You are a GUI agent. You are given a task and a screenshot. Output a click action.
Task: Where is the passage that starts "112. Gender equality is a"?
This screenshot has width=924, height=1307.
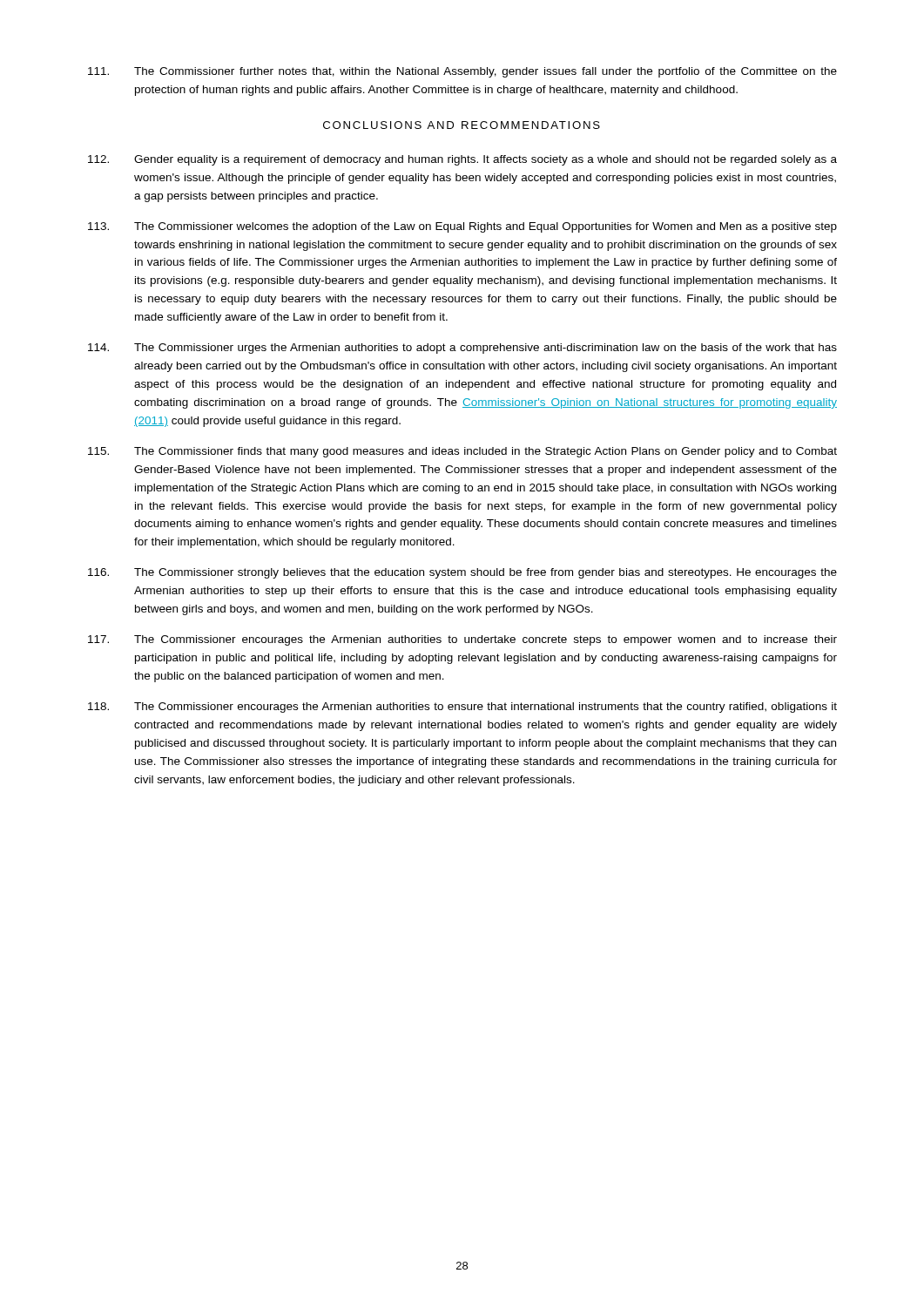click(x=462, y=178)
